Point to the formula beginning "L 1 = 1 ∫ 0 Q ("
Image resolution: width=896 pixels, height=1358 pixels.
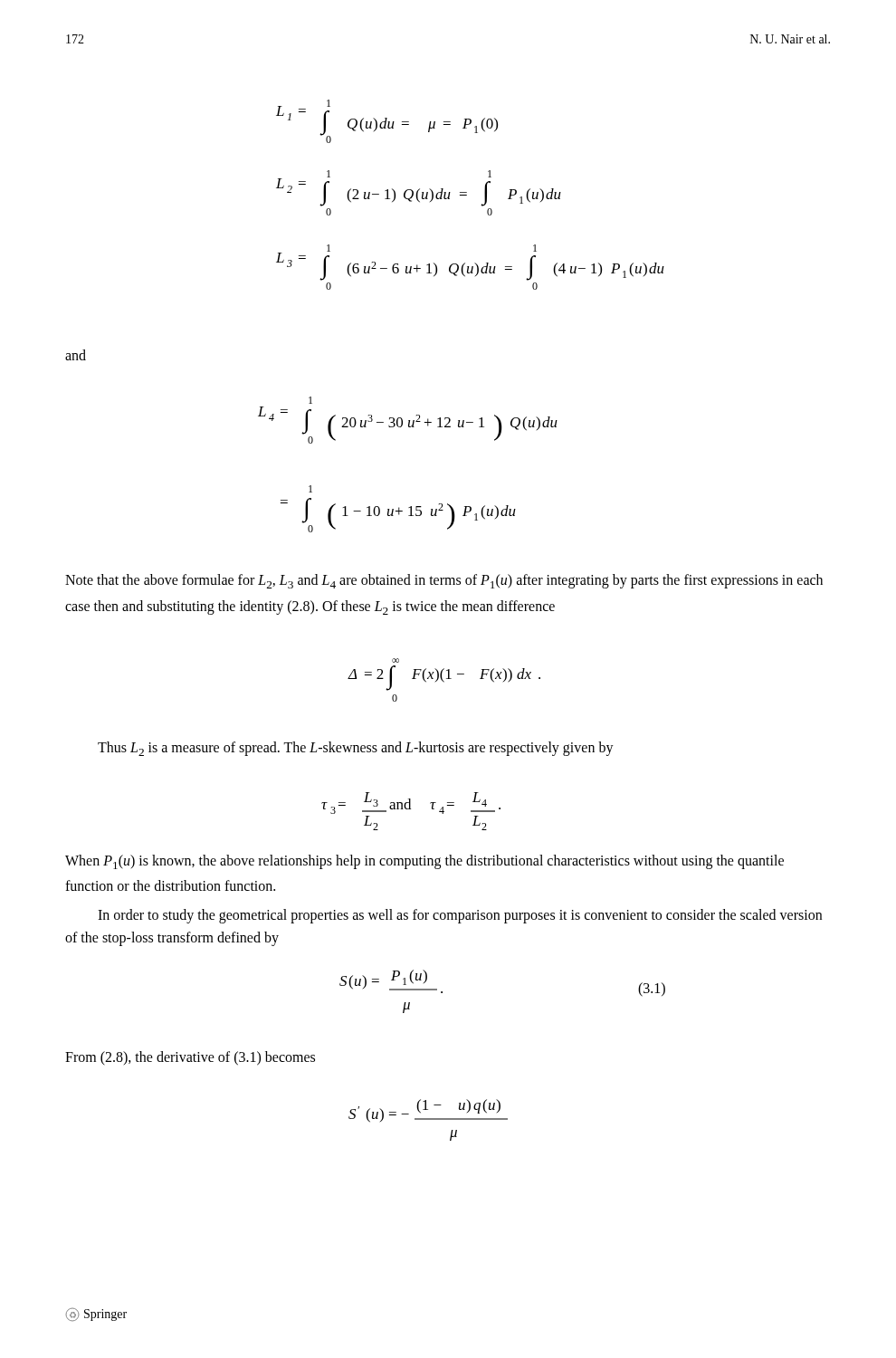[x=448, y=208]
